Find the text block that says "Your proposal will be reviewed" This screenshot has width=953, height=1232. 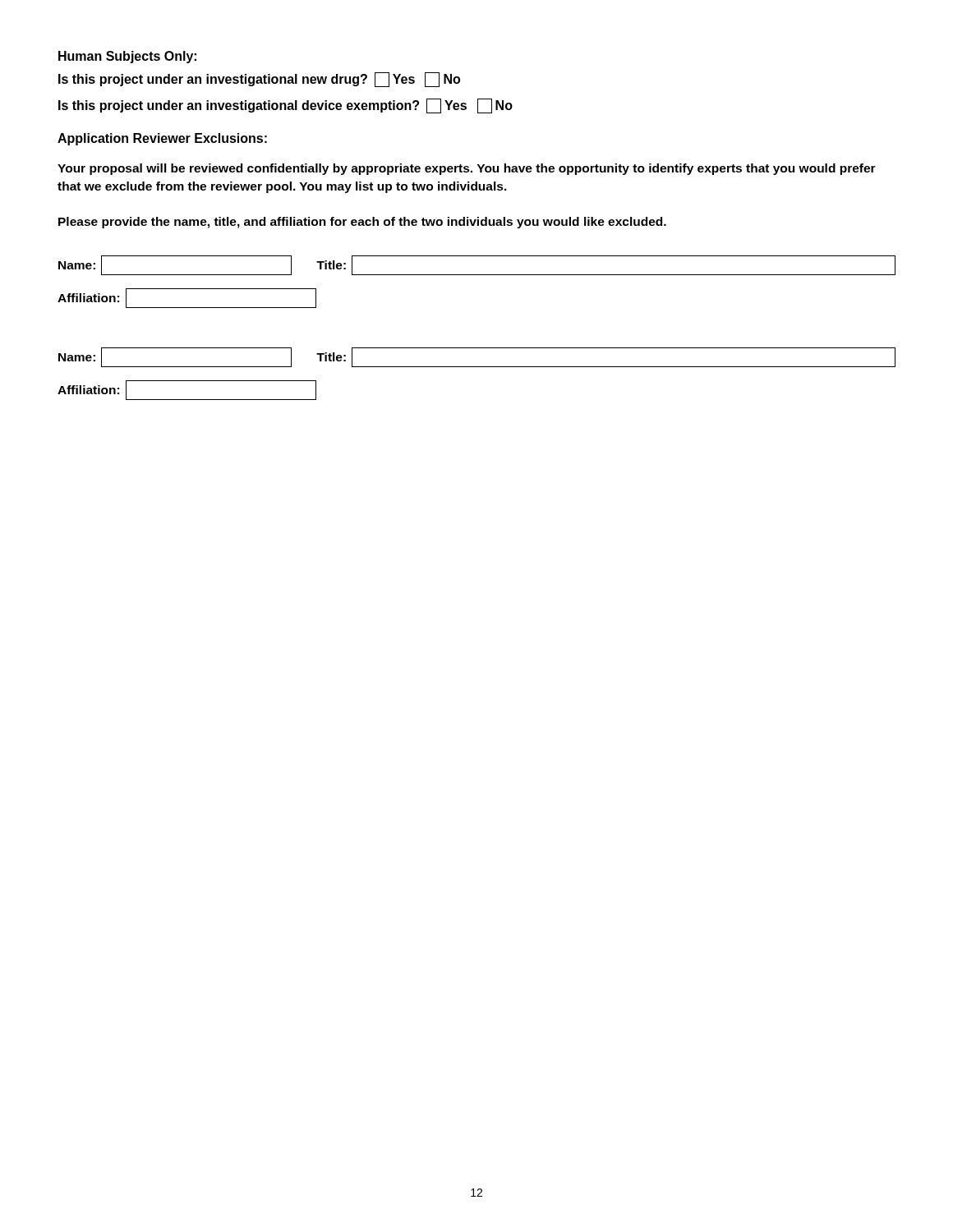[466, 177]
